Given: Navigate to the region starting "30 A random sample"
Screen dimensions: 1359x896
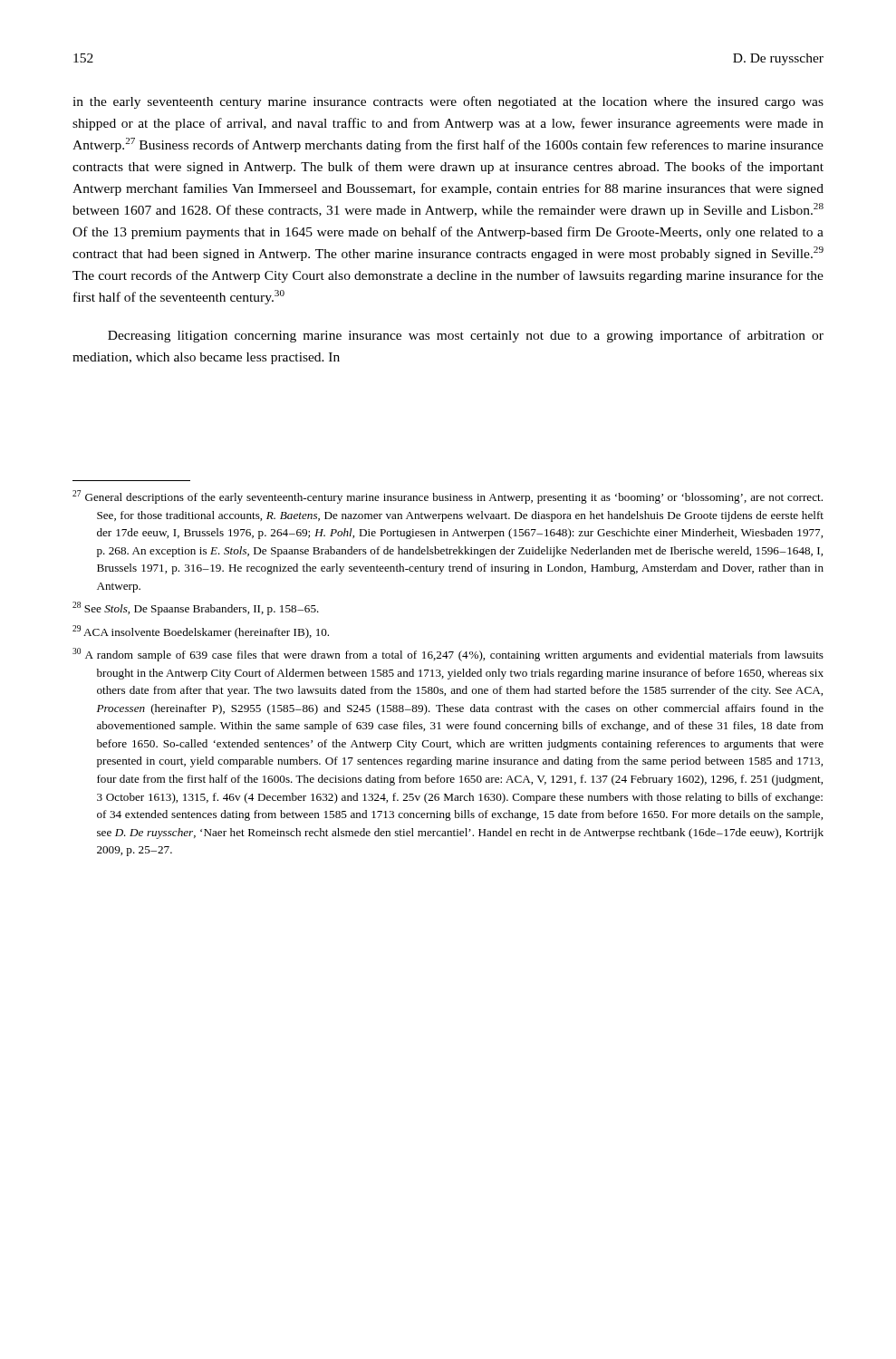Looking at the screenshot, I should click(448, 752).
